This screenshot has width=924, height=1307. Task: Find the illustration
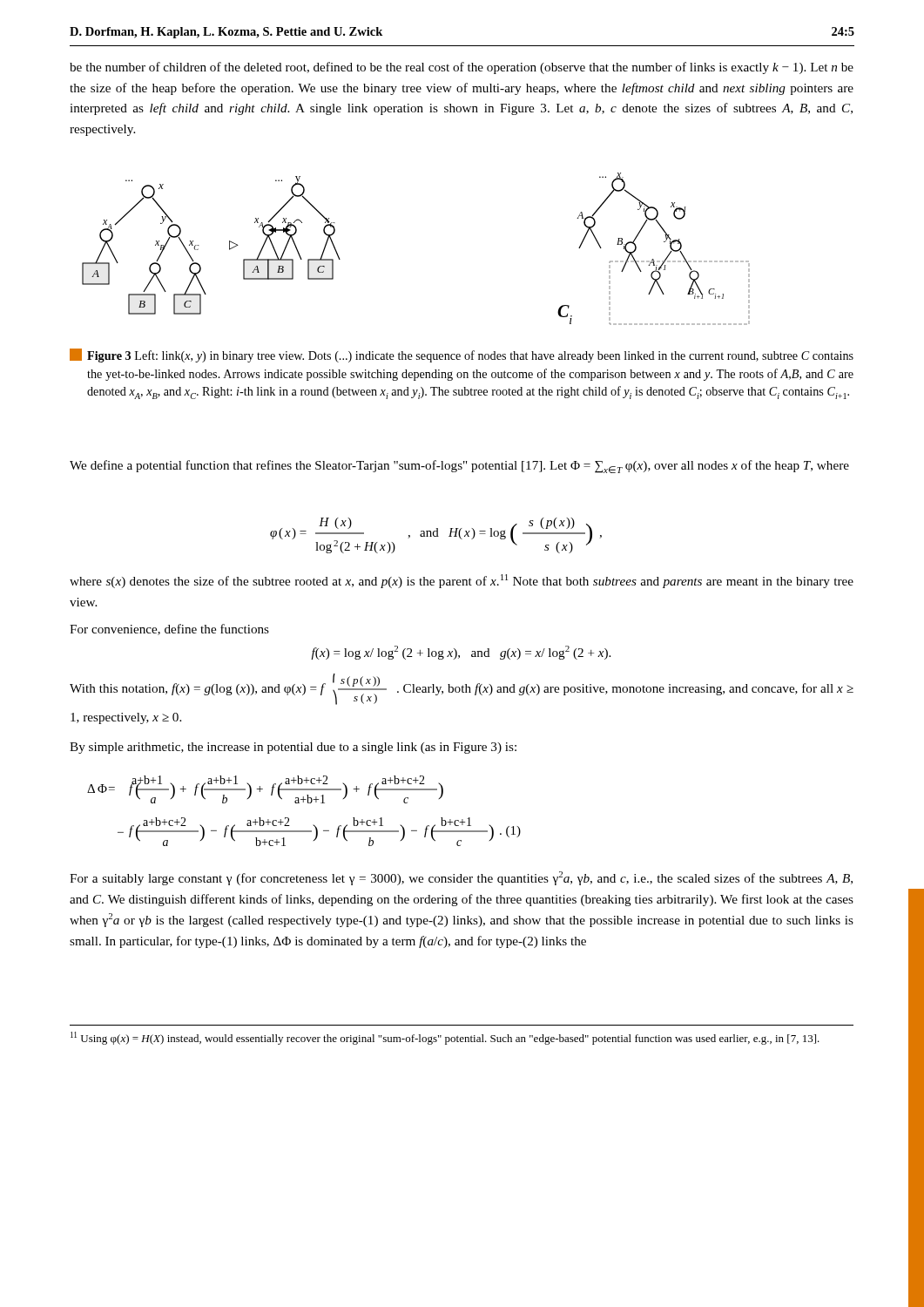click(462, 253)
